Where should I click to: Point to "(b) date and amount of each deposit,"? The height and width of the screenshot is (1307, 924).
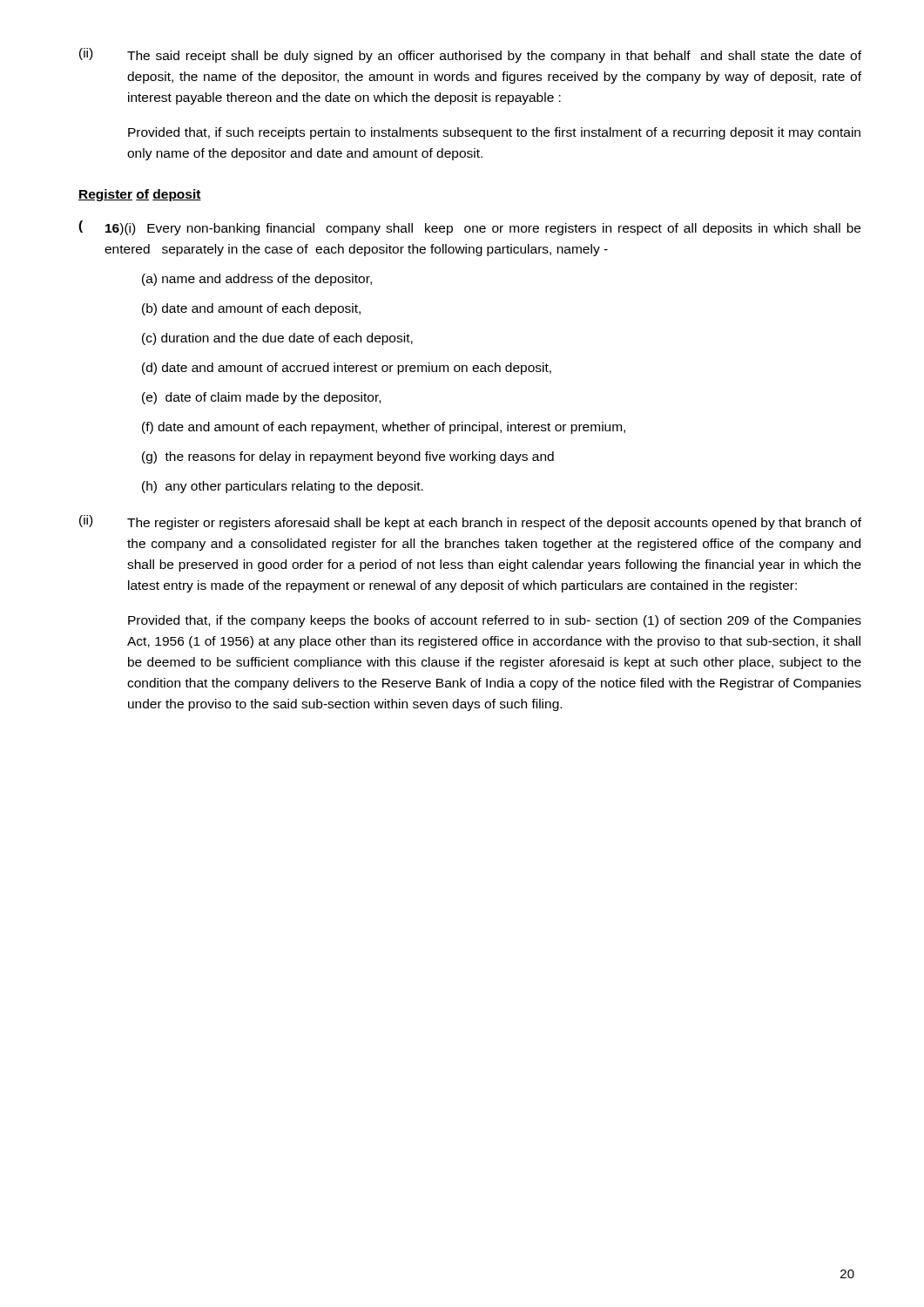(251, 308)
